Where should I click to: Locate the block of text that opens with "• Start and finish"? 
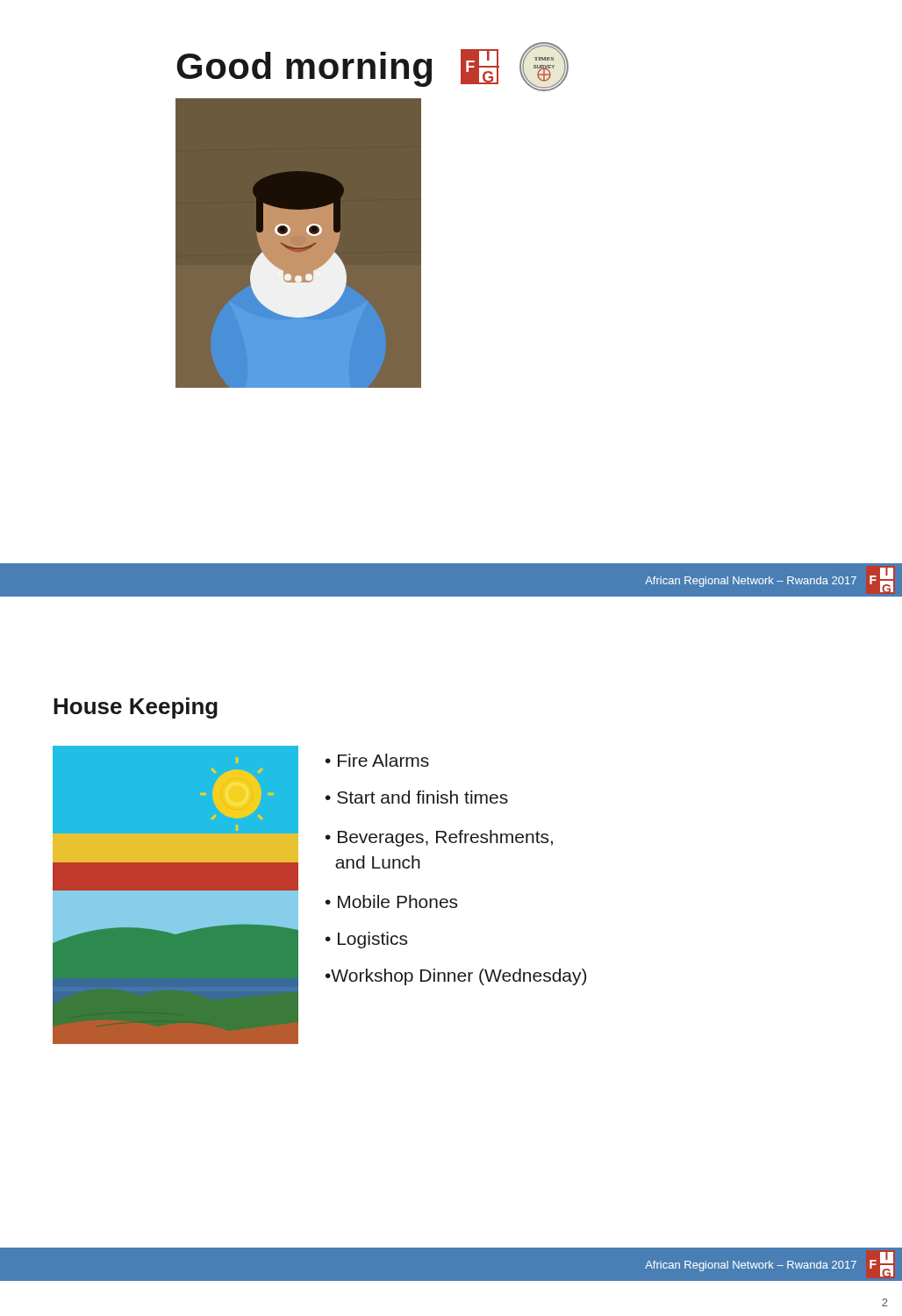tap(416, 797)
